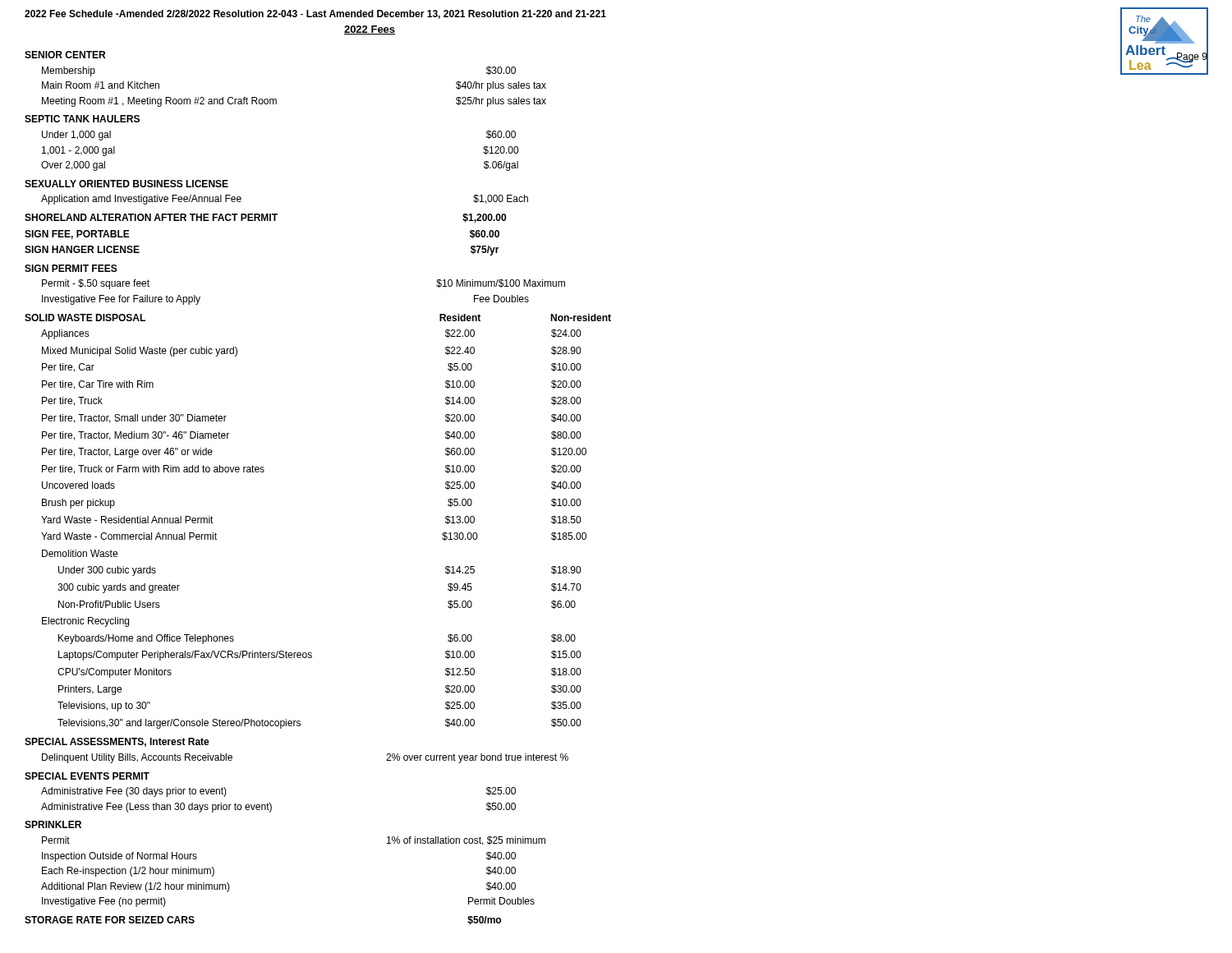1232x953 pixels.
Task: Point to "Investigative Fee for Failure to ApplyFee Doubles"
Action: 125,299
